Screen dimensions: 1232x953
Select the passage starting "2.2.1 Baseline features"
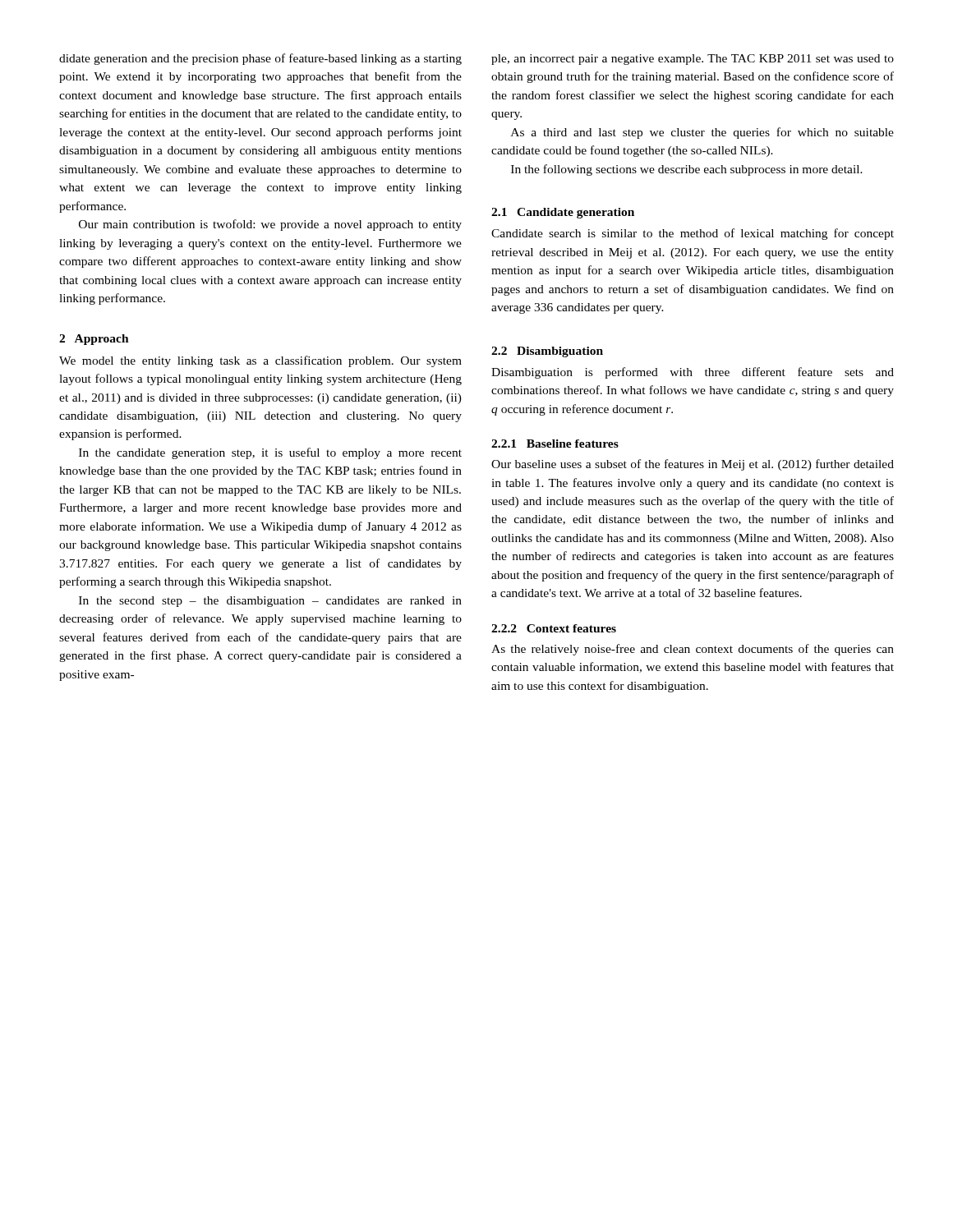[x=555, y=443]
